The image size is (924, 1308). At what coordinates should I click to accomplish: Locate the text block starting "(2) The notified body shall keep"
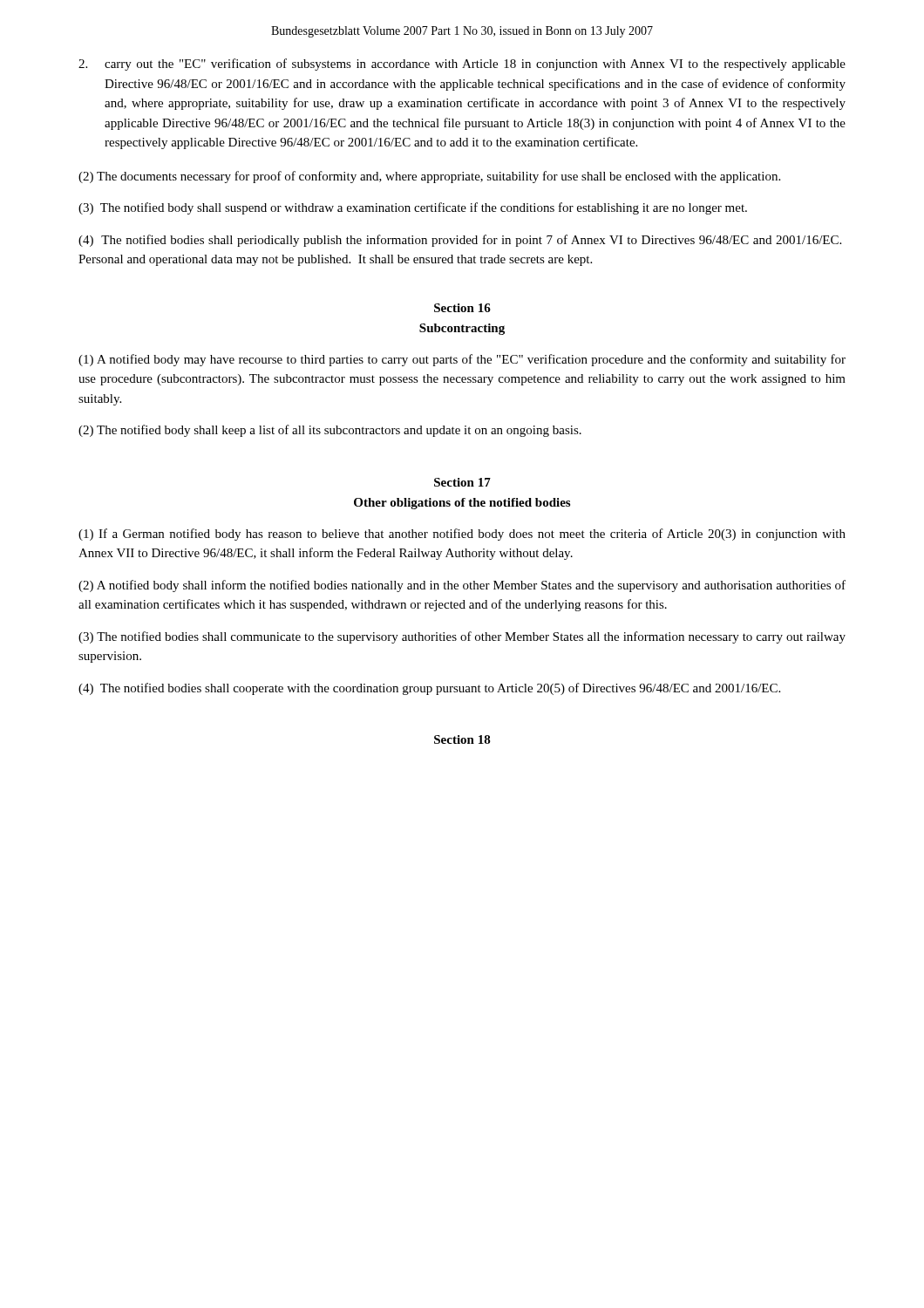[x=330, y=430]
